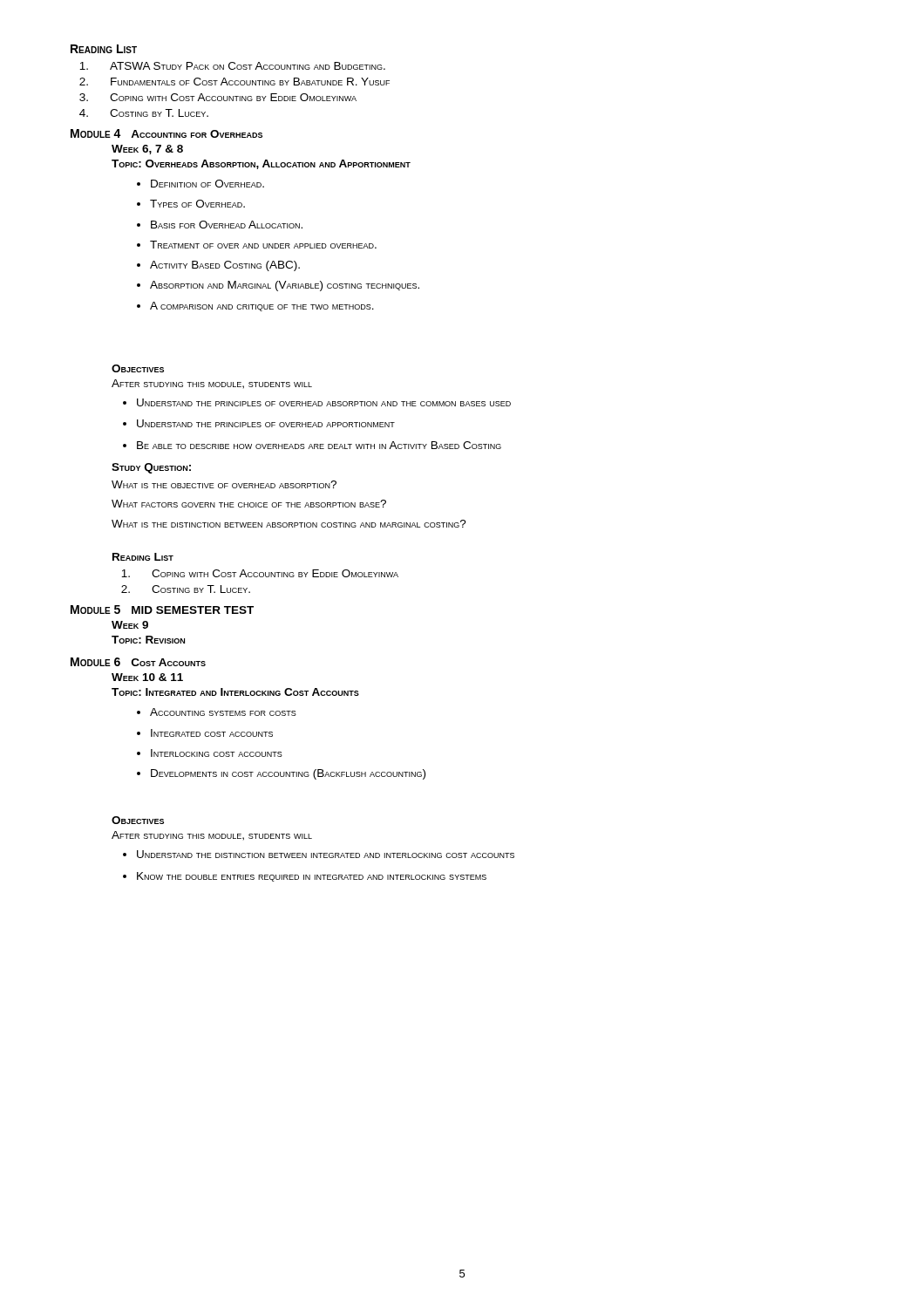
Task: Locate the text block that reads "What is the objective of overhead absorption? What"
Action: 289,504
